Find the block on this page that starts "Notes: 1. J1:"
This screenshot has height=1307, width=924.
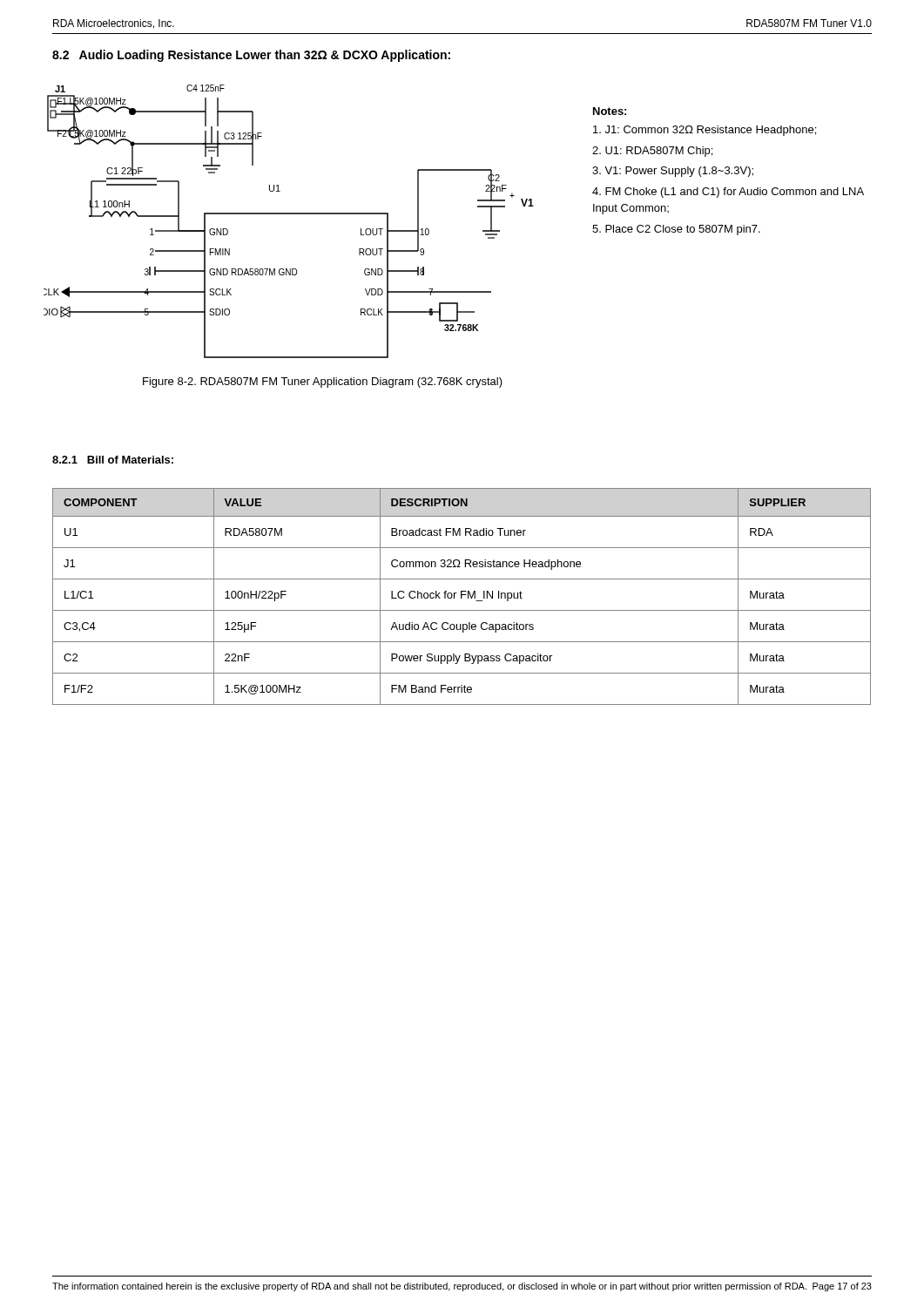740,171
